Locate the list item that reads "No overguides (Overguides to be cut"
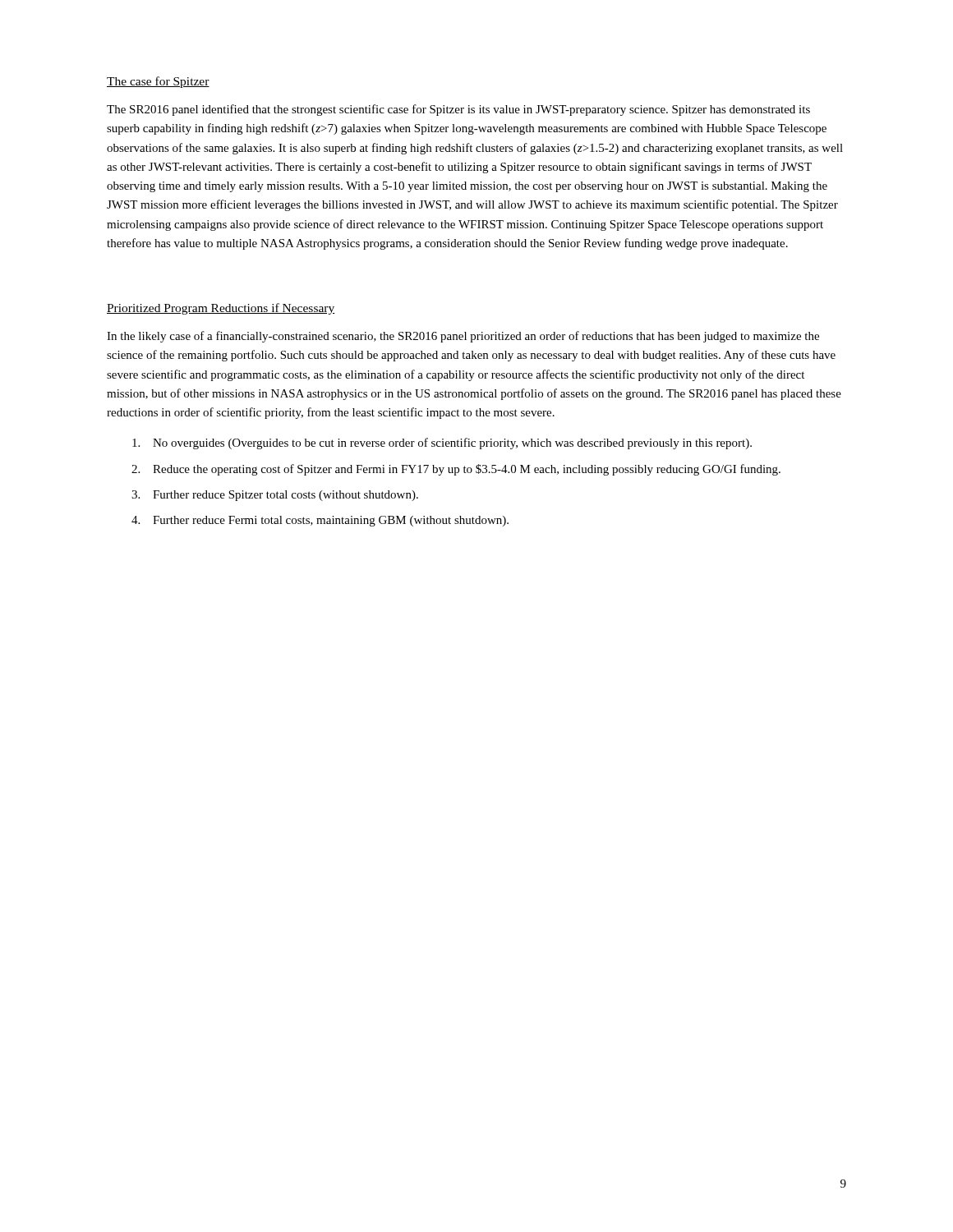Screen dimensions: 1232x953 click(x=489, y=443)
